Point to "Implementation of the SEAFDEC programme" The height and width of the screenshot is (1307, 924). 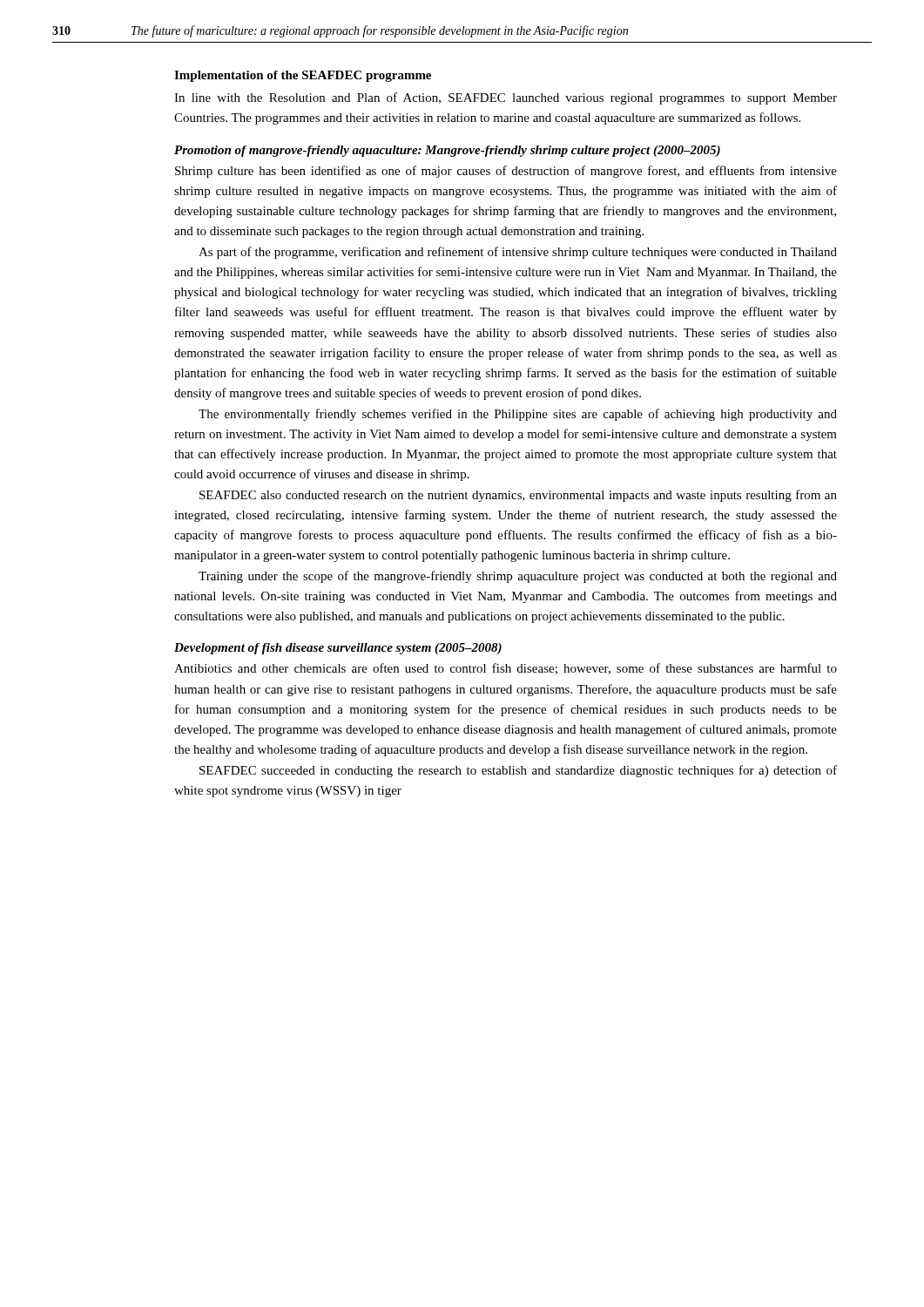[x=303, y=75]
